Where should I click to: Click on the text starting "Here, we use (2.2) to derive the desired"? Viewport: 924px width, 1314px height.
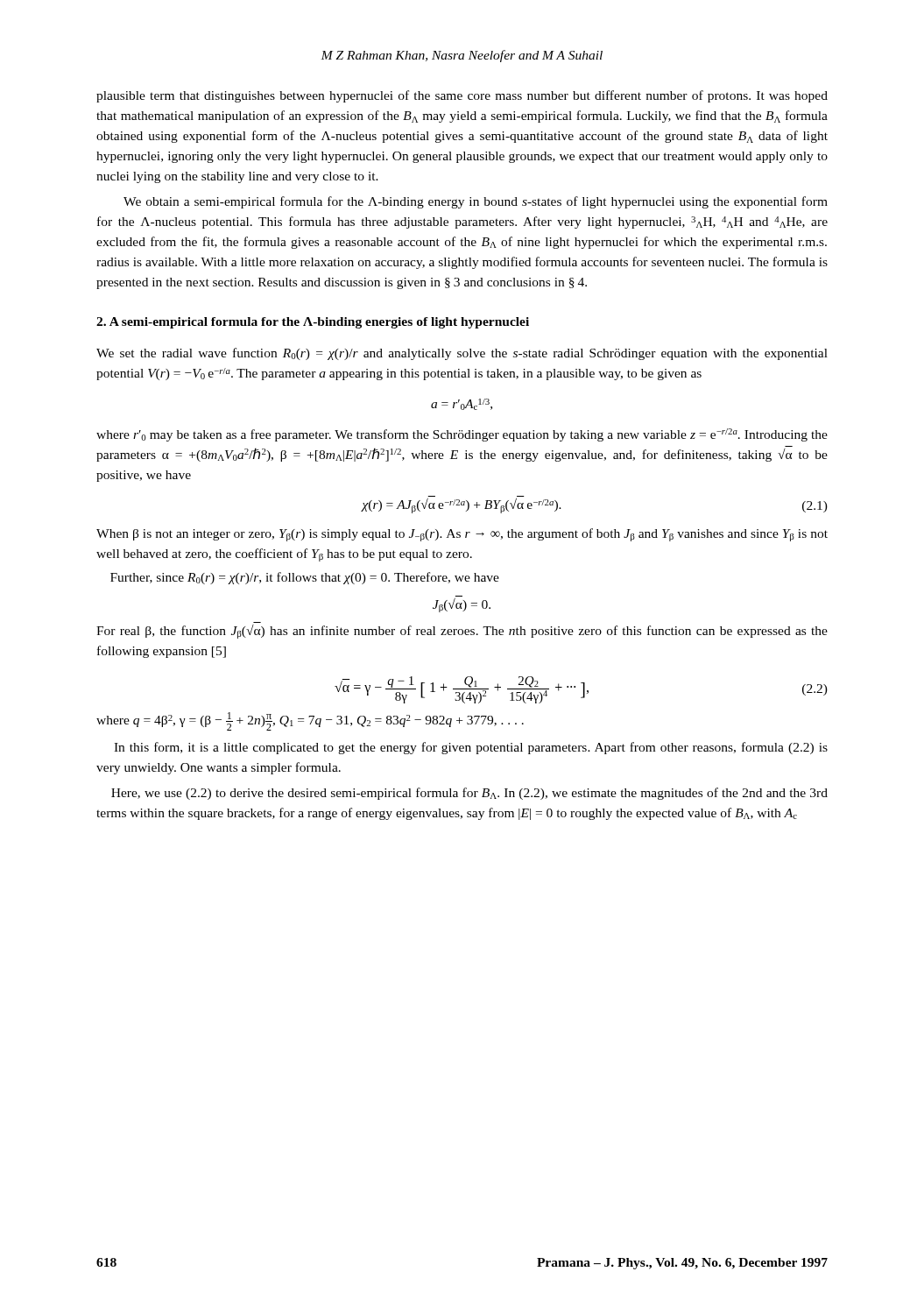tap(462, 803)
